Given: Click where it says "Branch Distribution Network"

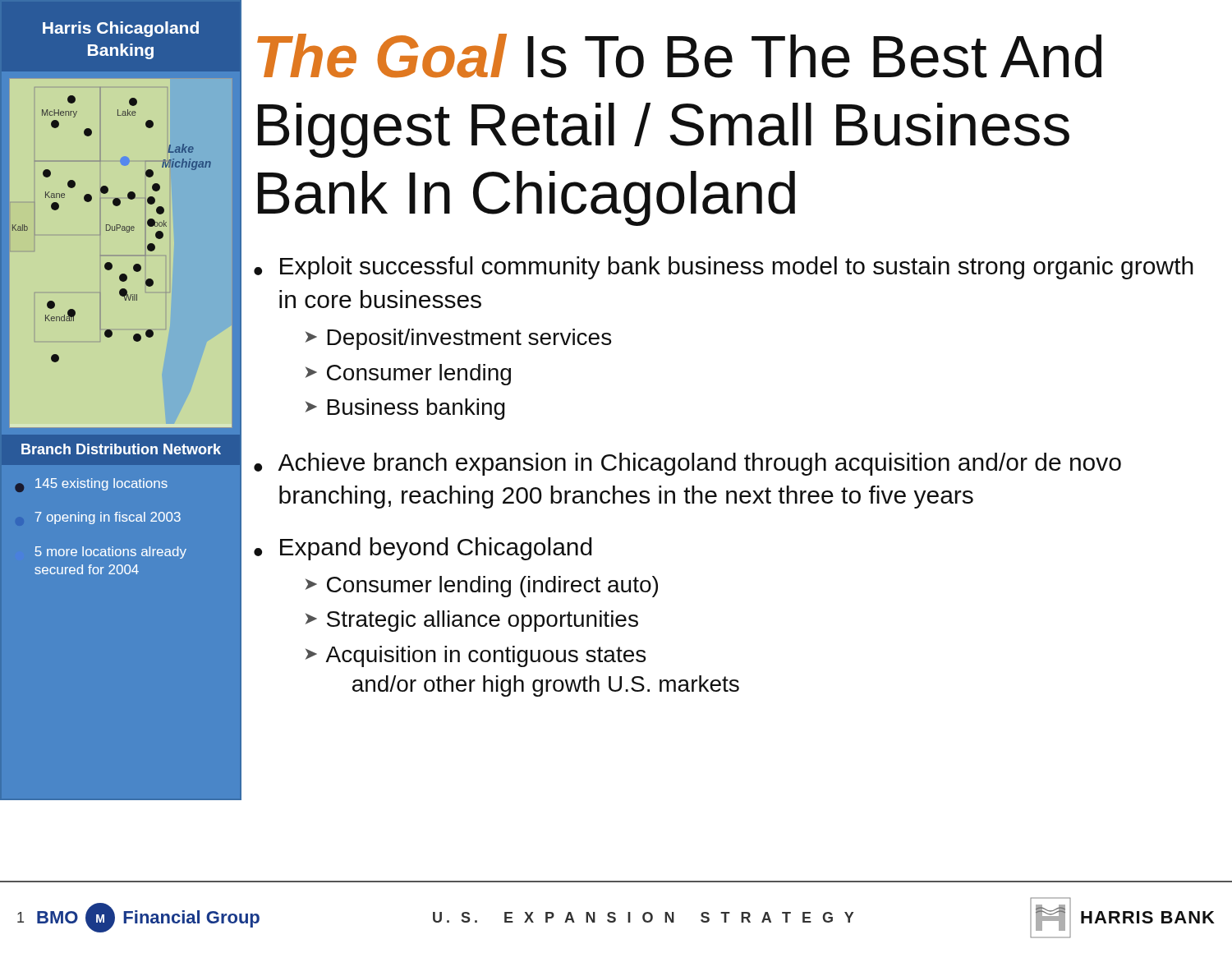Looking at the screenshot, I should (121, 449).
